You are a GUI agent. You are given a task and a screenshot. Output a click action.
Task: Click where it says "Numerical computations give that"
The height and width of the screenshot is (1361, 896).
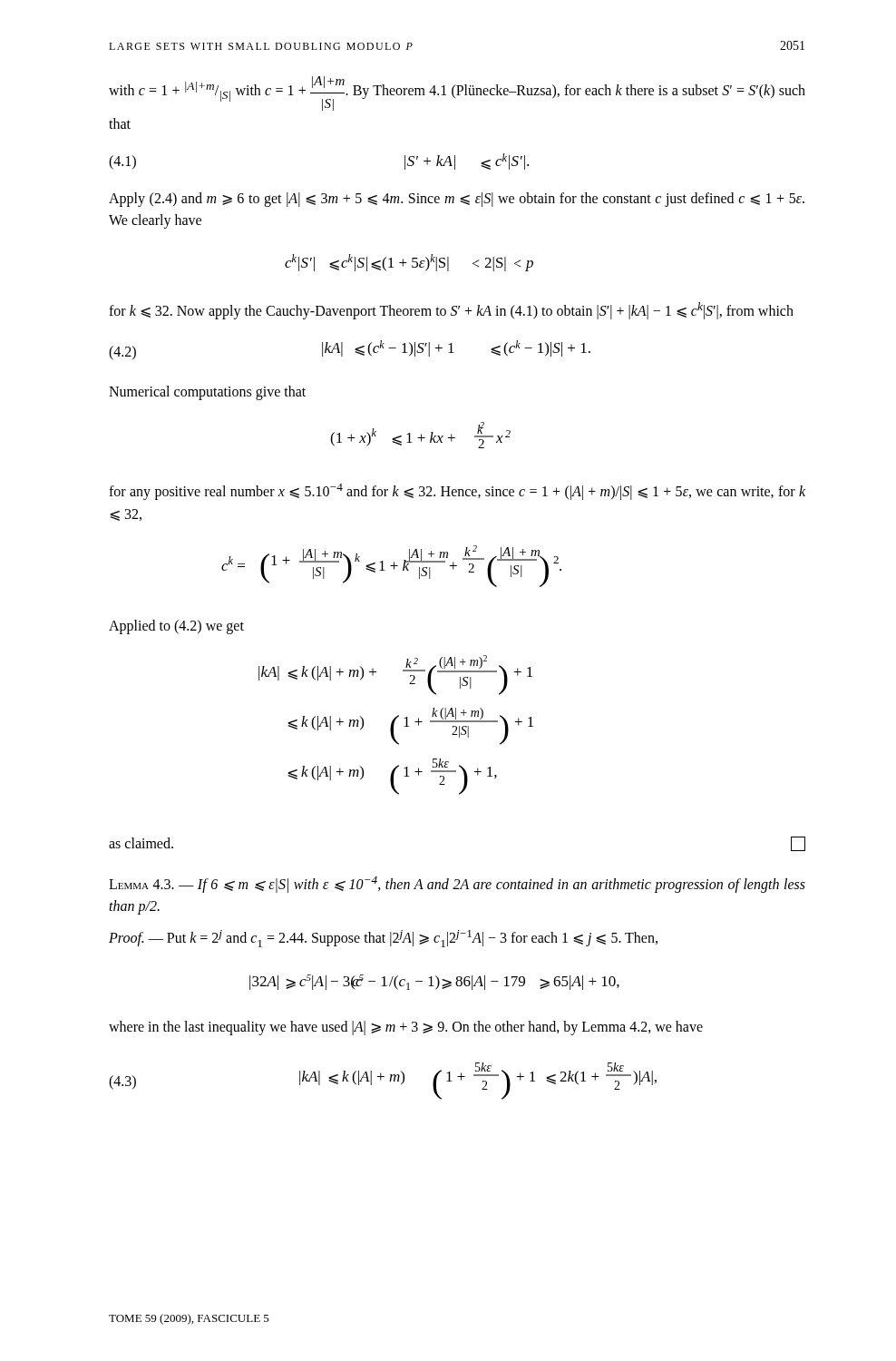207,392
